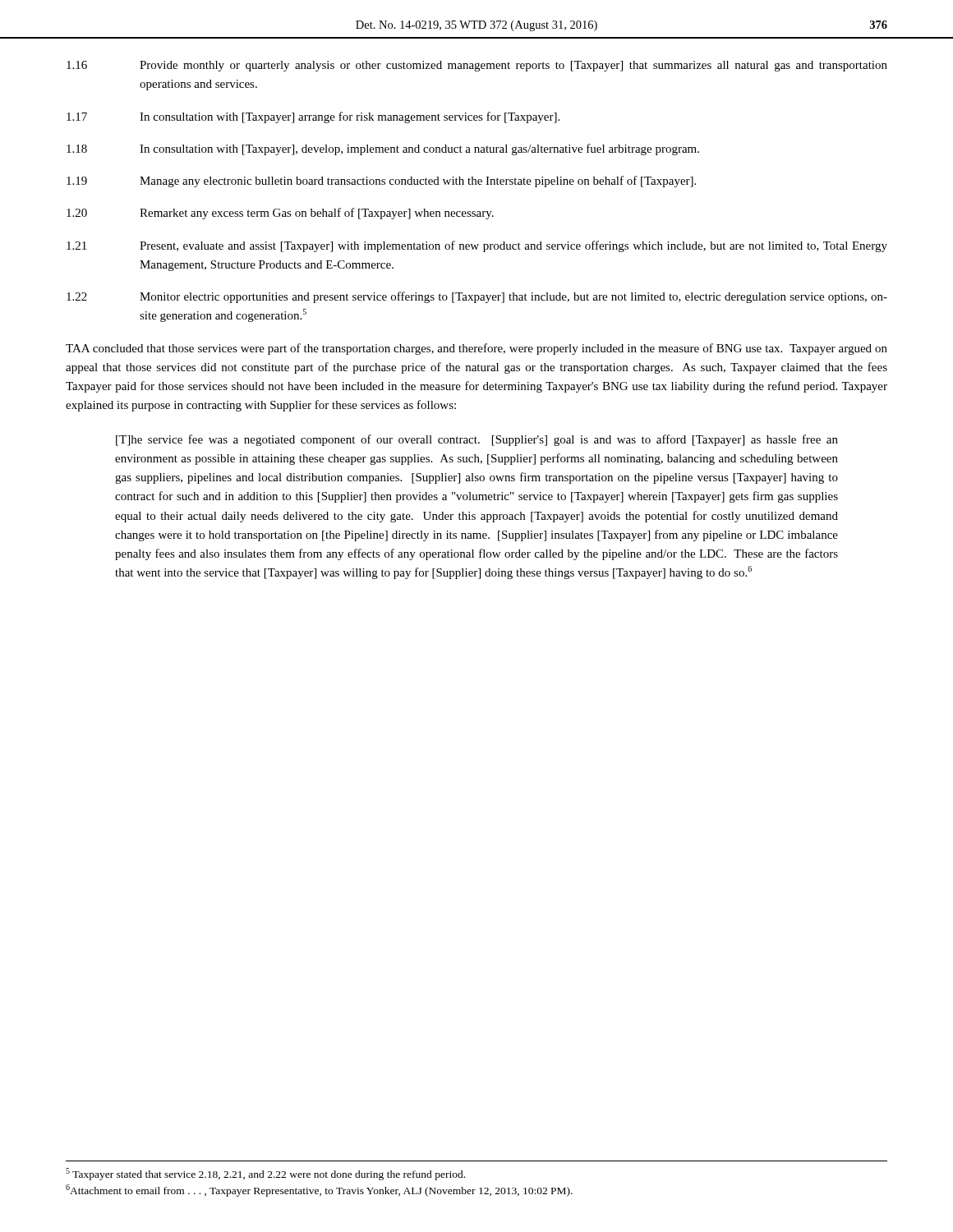The height and width of the screenshot is (1232, 953).
Task: Locate the list item that says "22 Monitor electric opportunities"
Action: 476,307
